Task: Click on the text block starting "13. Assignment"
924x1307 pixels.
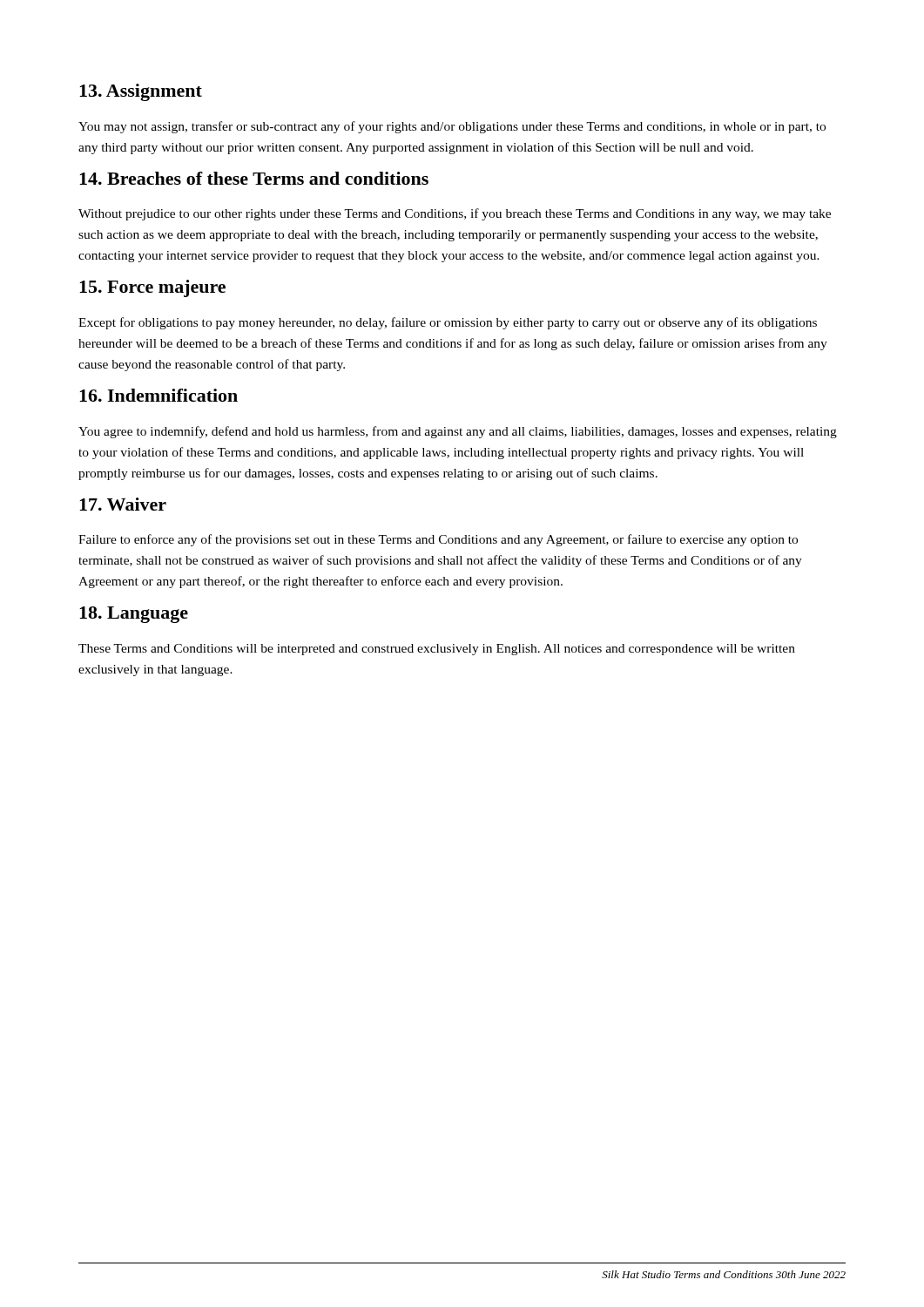Action: tap(140, 90)
